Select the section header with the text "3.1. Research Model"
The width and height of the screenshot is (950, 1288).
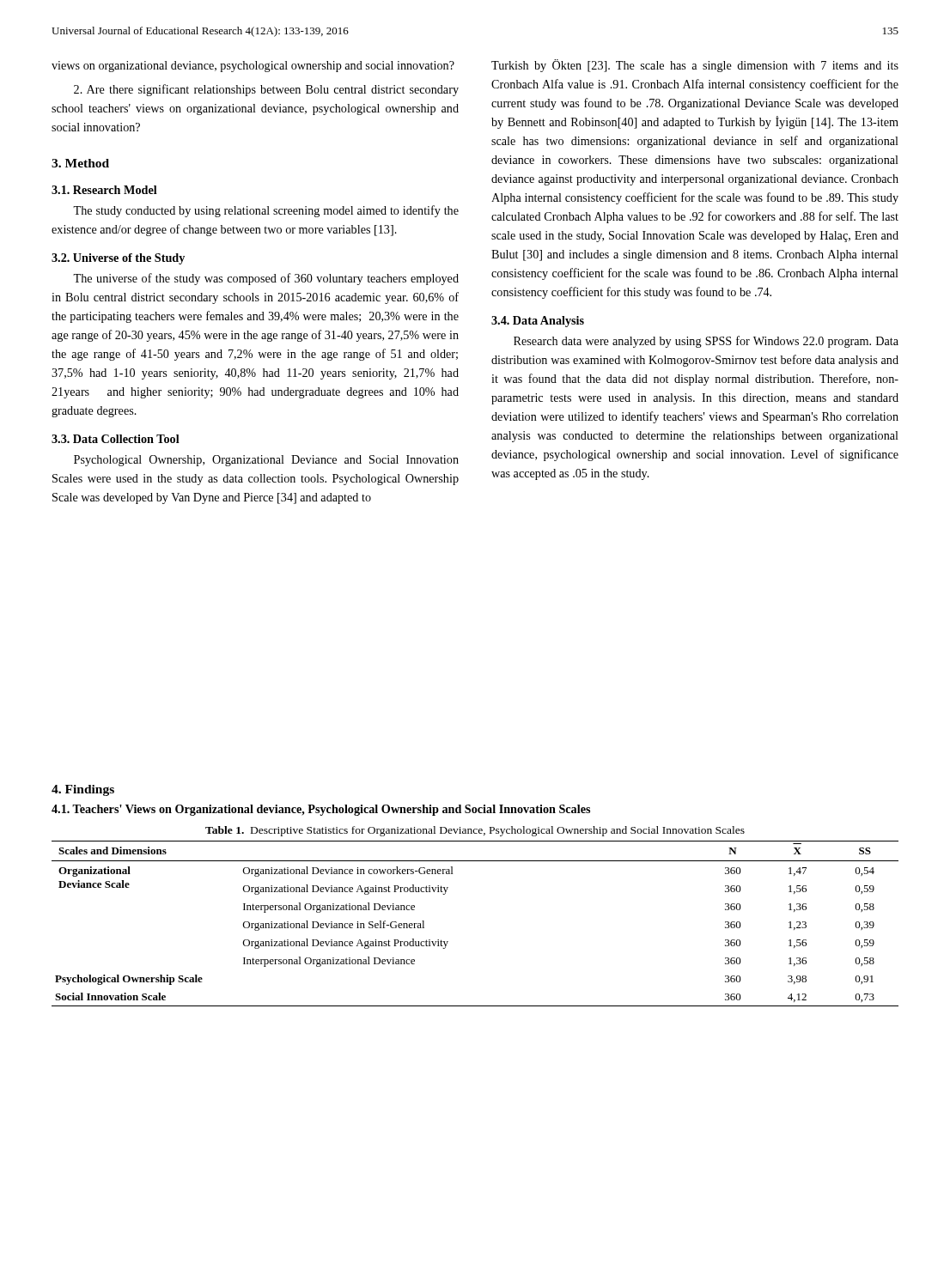[104, 190]
